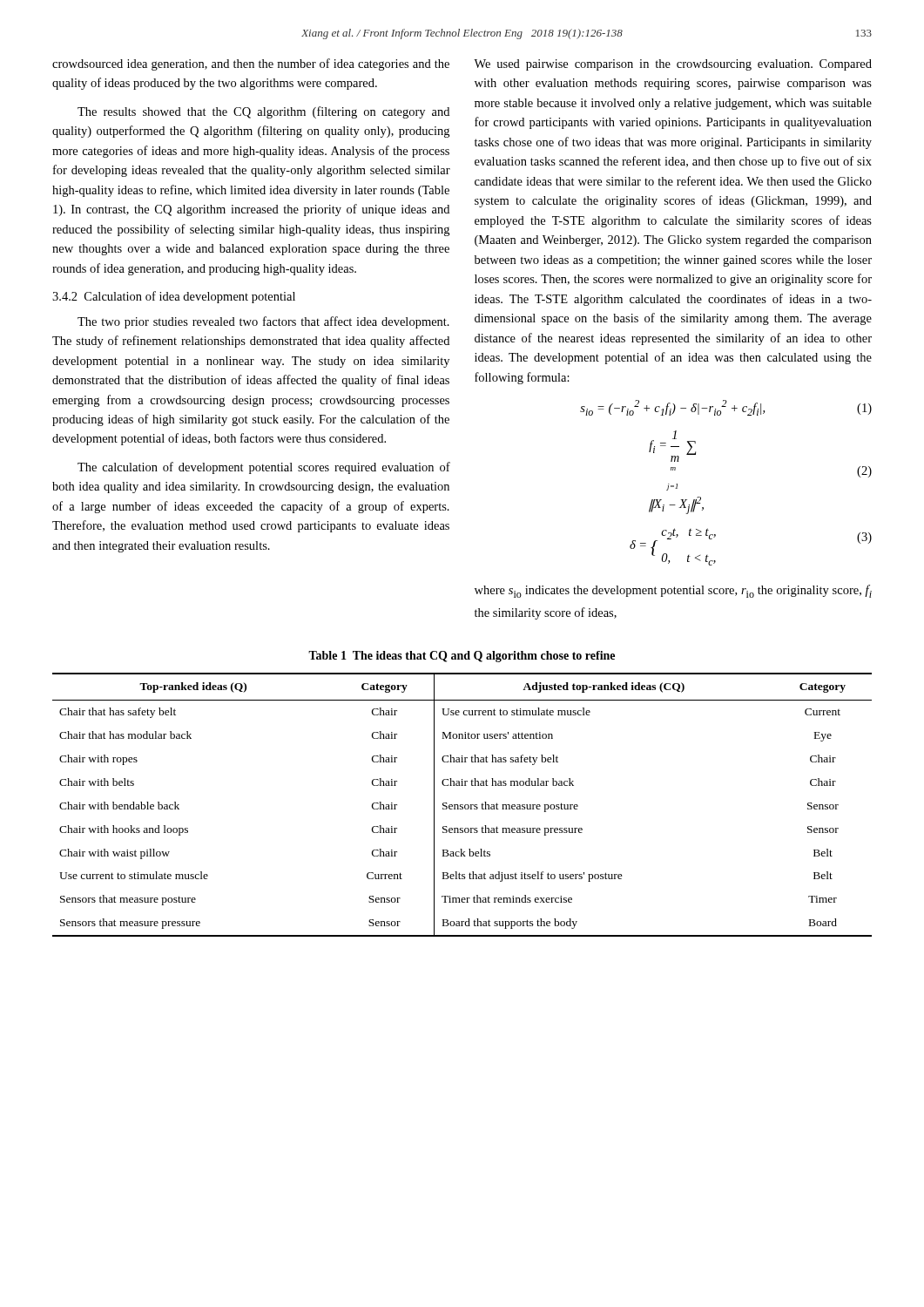Select the text block with the text "where sio indicates the development potential"
Image resolution: width=924 pixels, height=1307 pixels.
673,601
